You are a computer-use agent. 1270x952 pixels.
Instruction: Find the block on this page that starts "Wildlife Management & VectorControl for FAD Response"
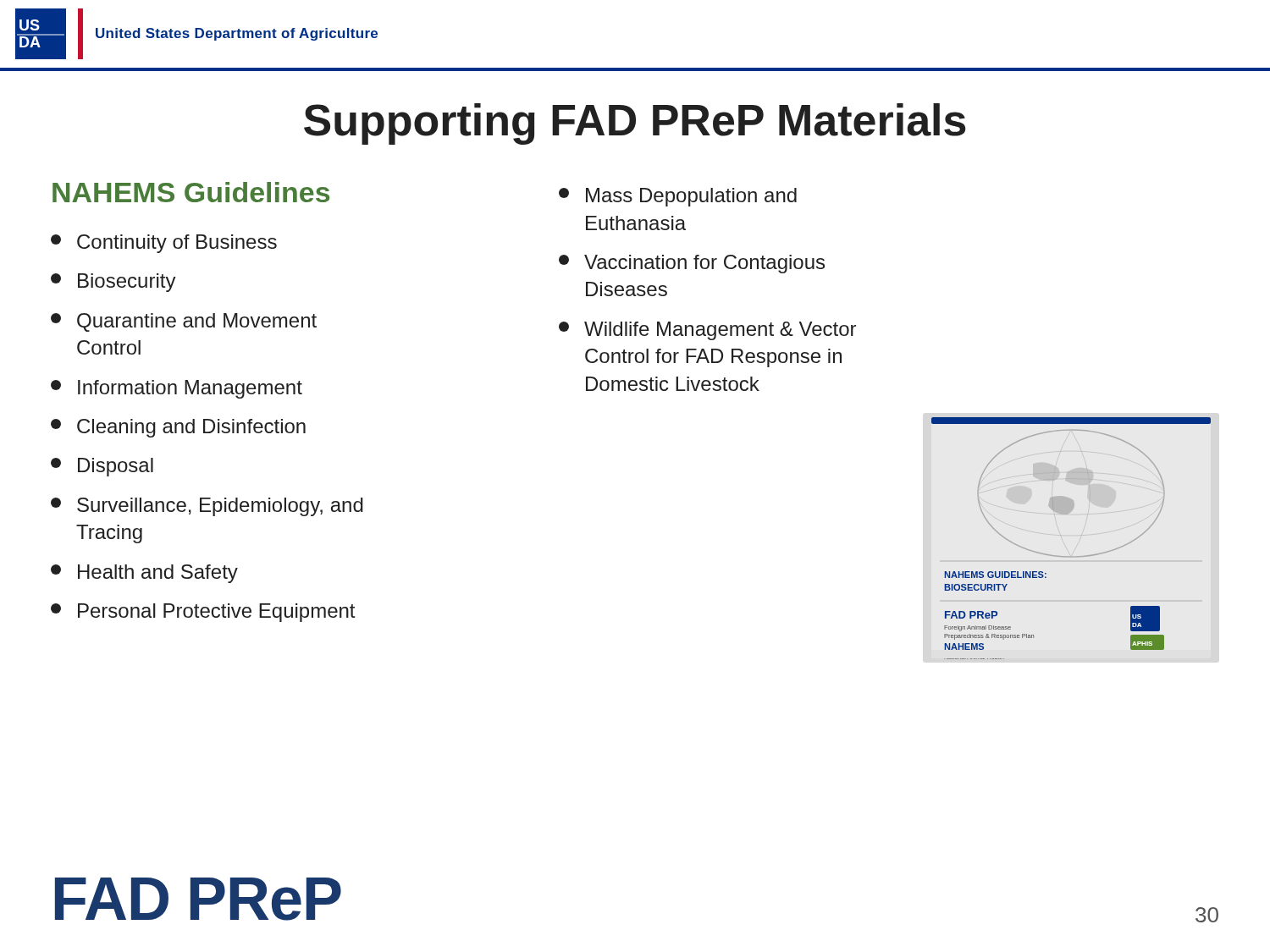(708, 357)
